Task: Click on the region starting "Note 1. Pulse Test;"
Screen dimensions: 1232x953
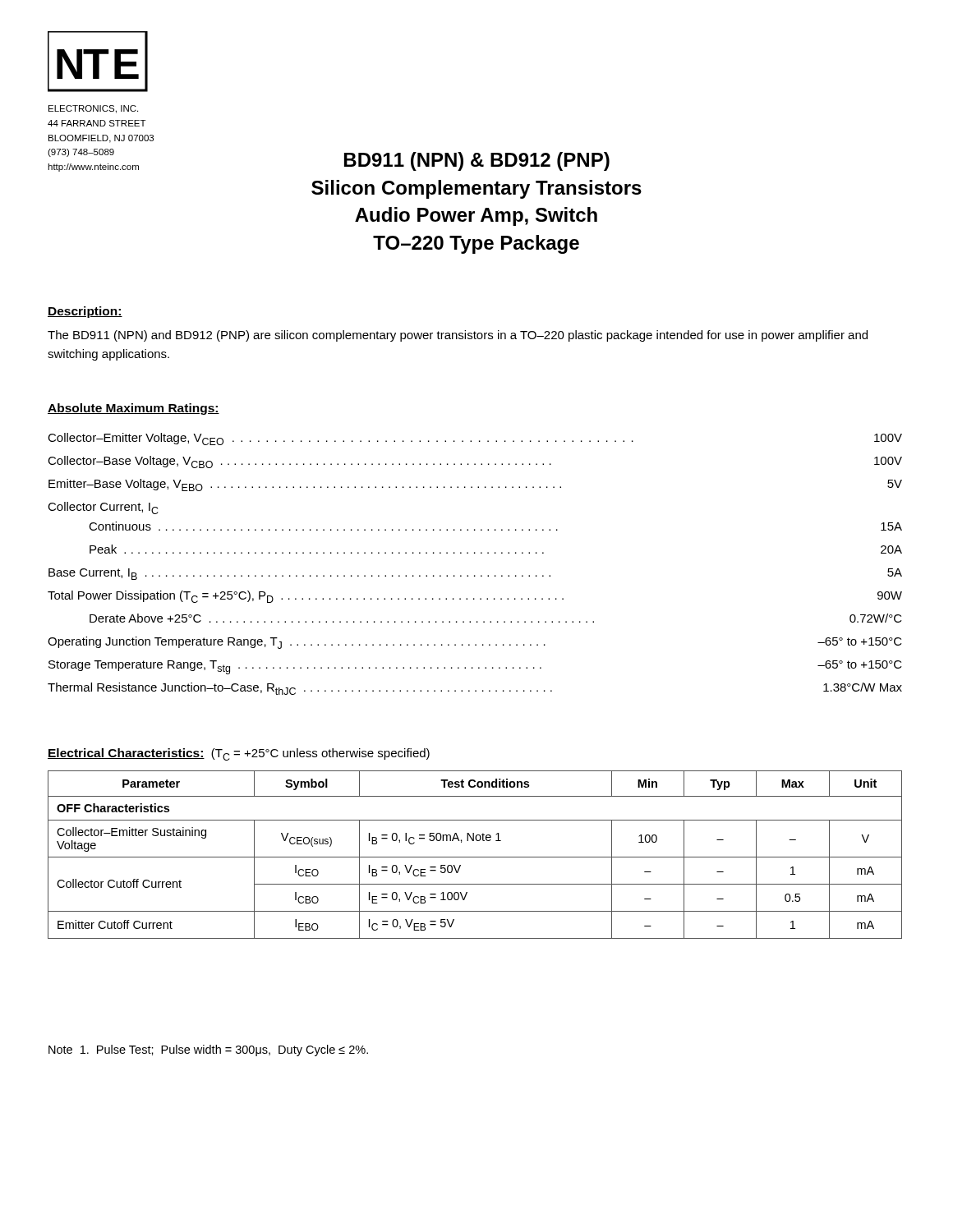Action: coord(208,1050)
